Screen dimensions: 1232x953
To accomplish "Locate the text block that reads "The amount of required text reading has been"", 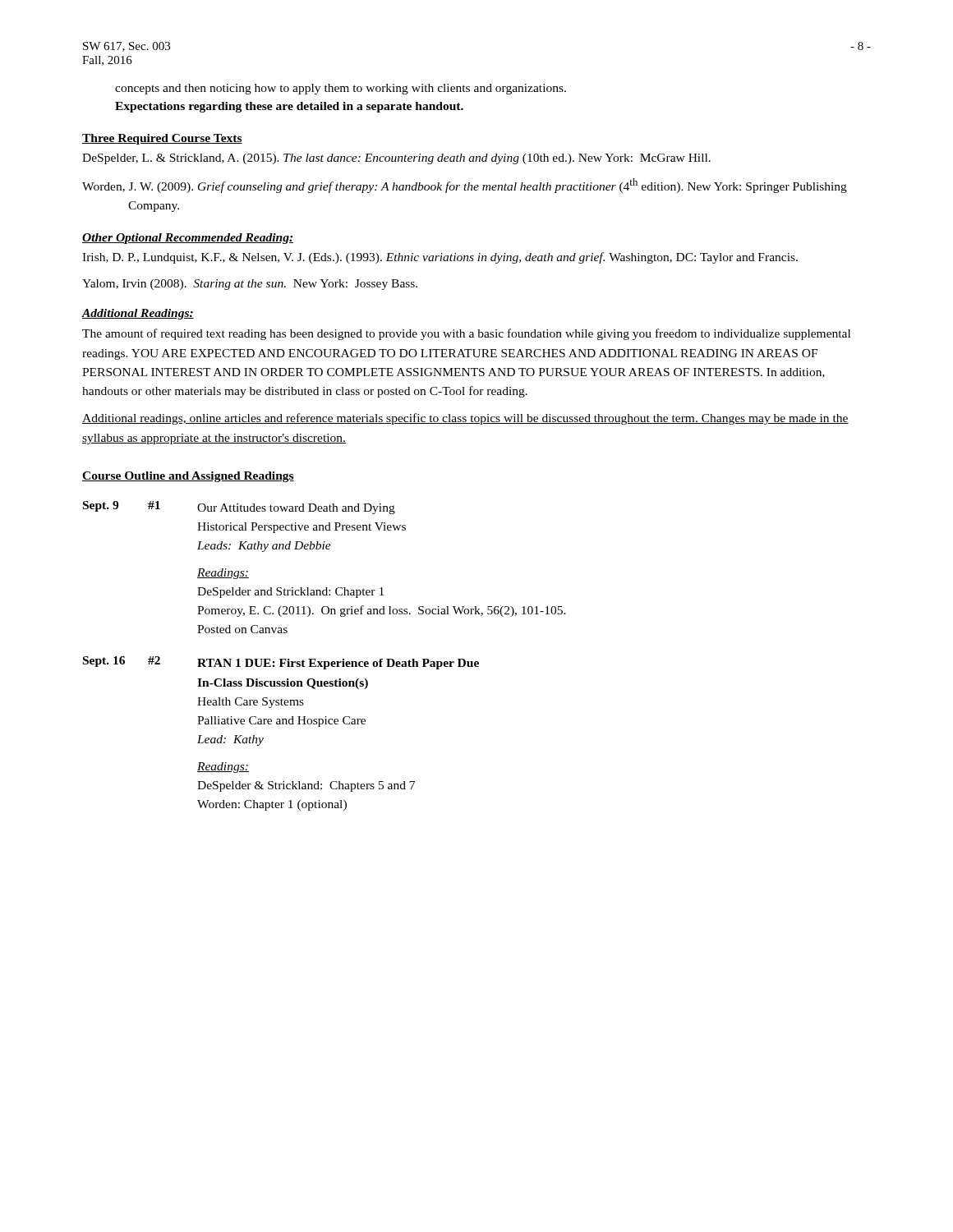I will (467, 362).
